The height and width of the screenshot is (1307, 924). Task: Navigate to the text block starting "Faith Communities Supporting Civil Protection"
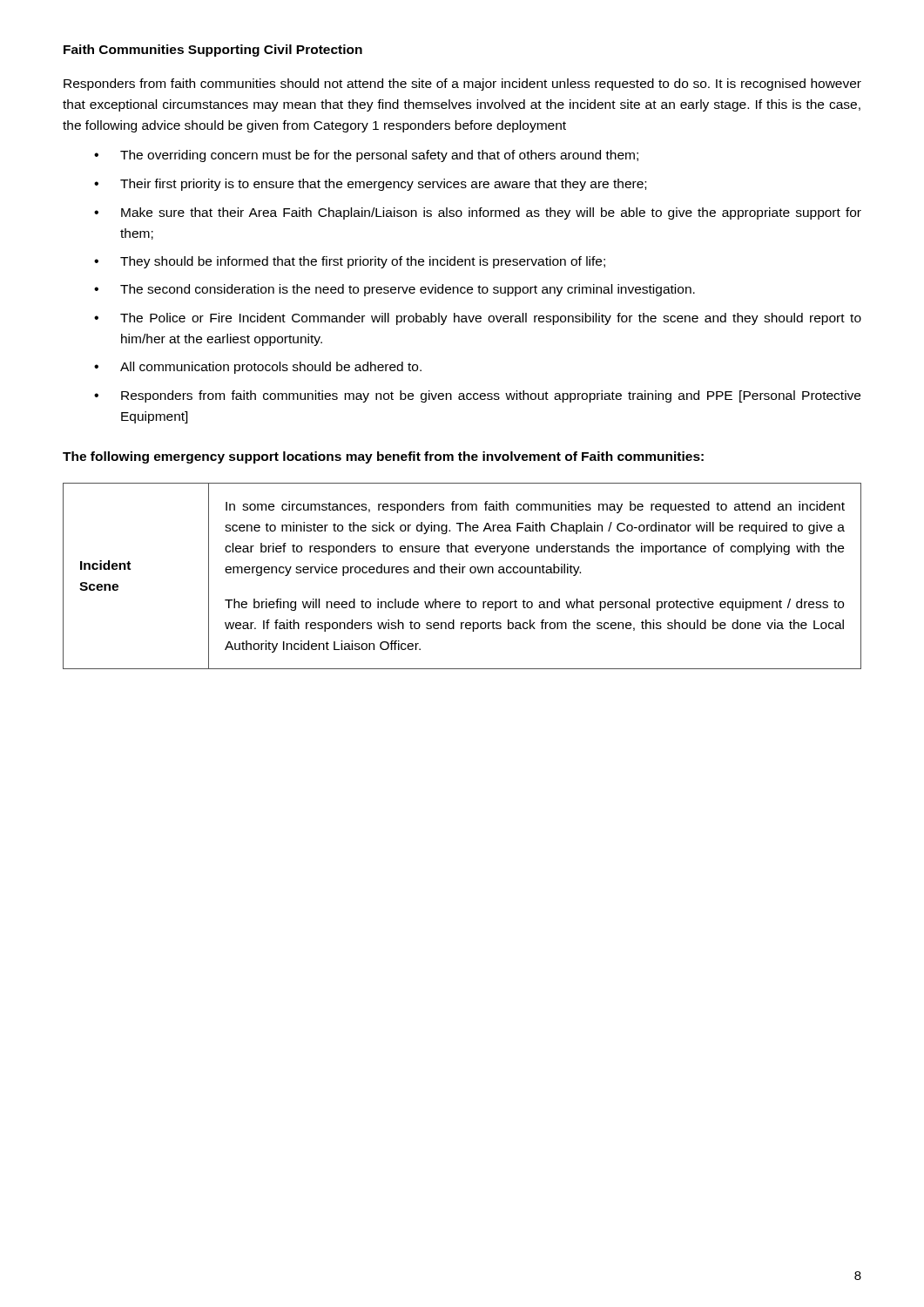(x=213, y=49)
